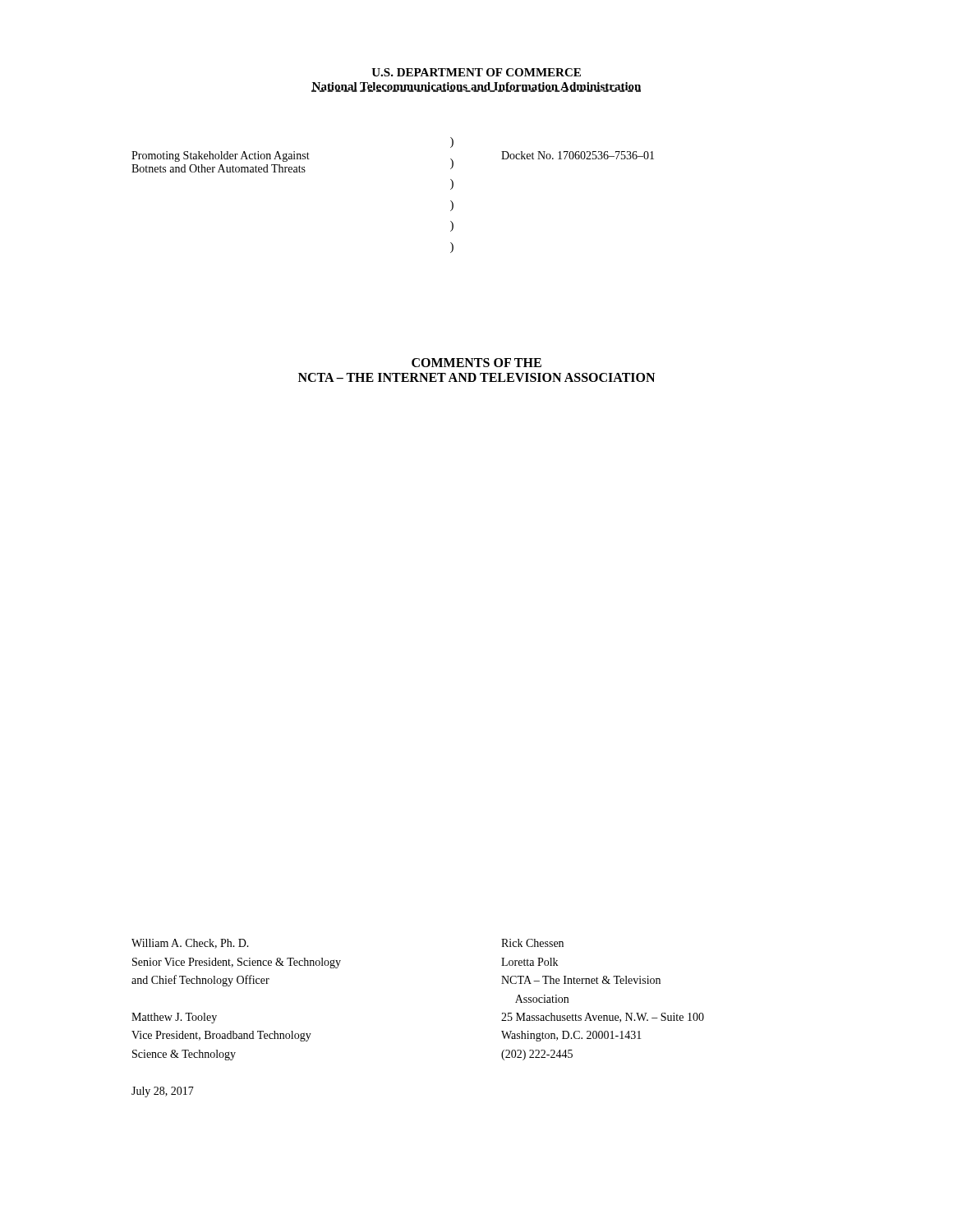Point to the block beginning "Rick Chessen Loretta Polk"

pos(532,943)
